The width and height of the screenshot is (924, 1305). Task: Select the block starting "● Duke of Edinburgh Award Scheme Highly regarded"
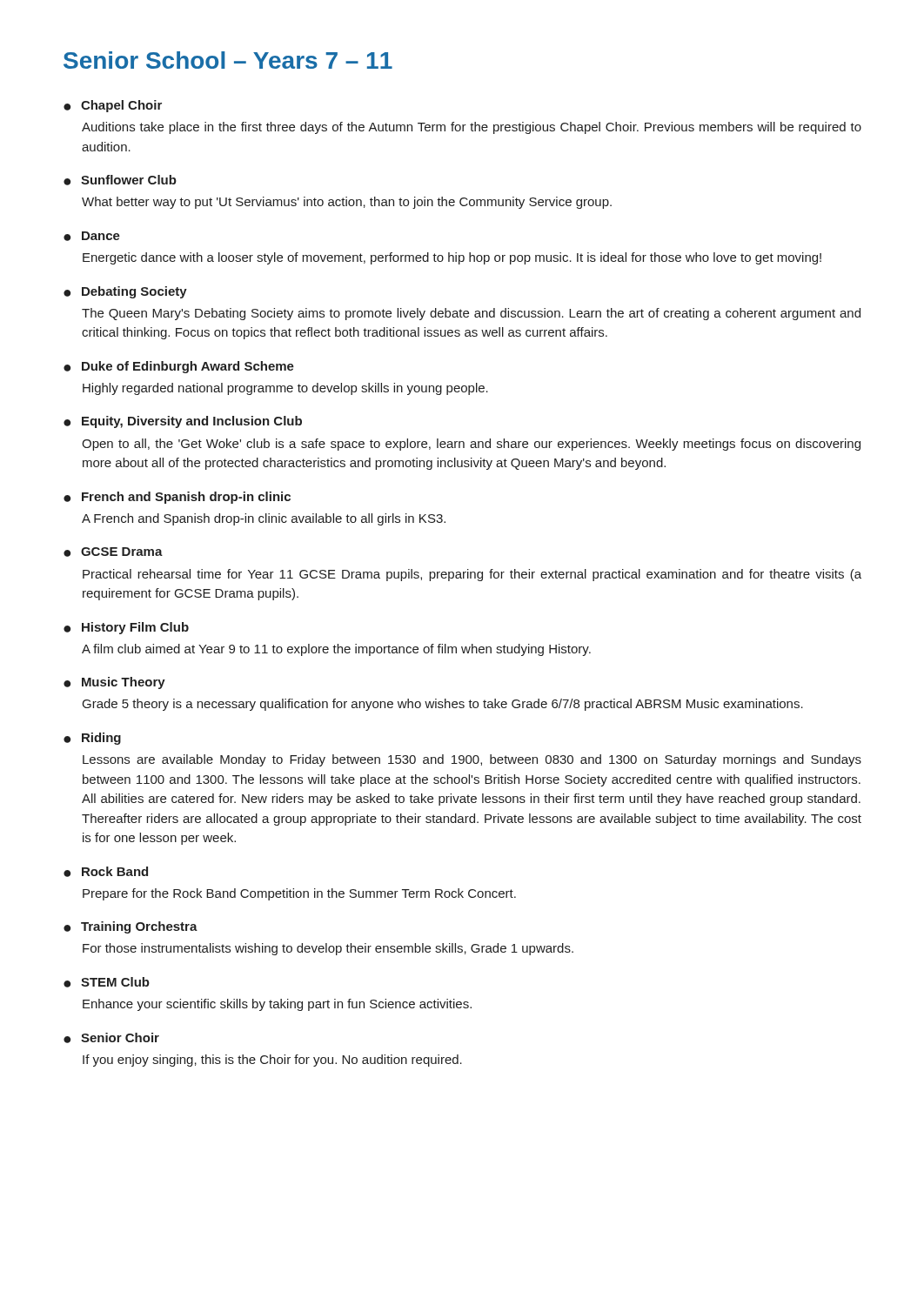462,377
